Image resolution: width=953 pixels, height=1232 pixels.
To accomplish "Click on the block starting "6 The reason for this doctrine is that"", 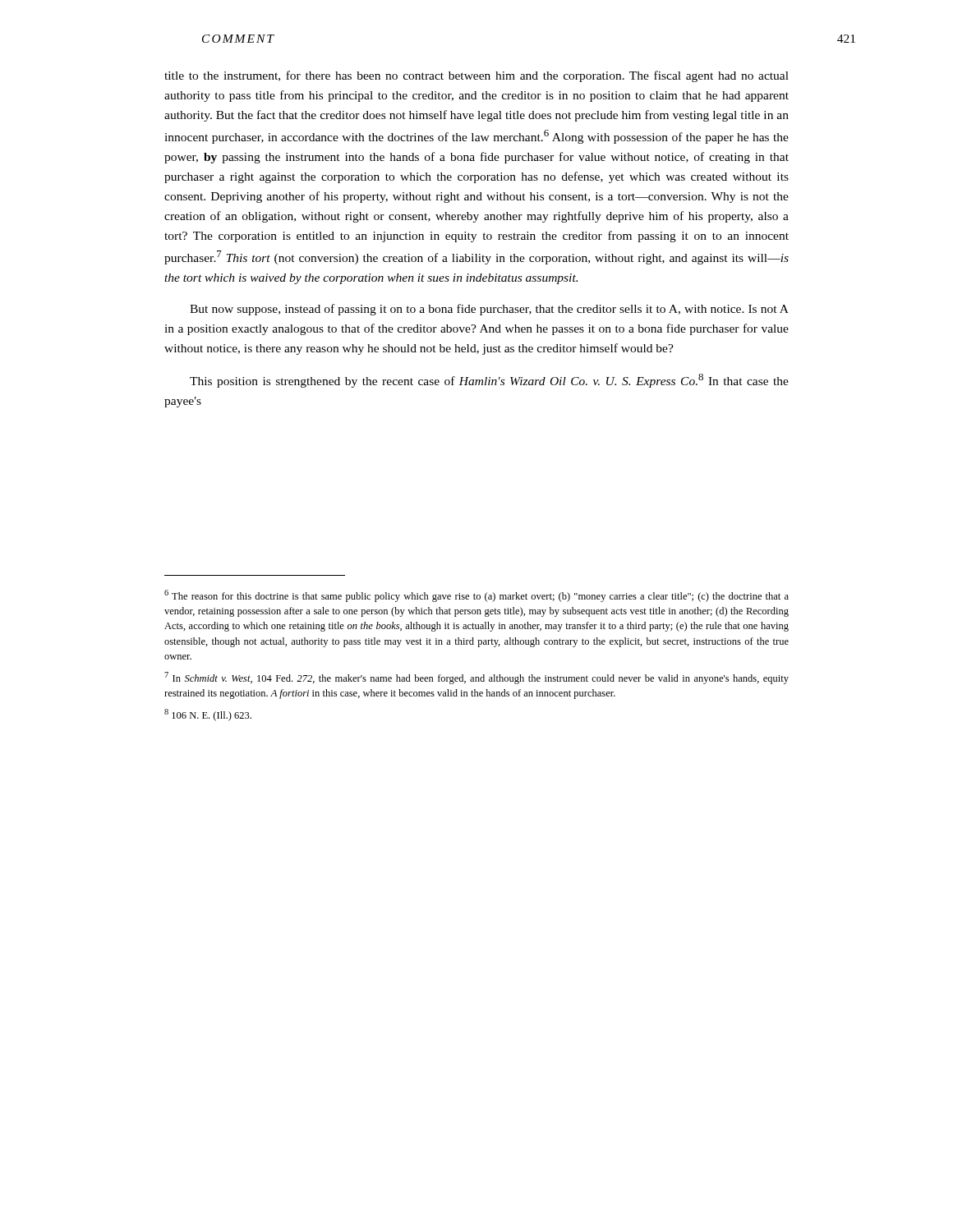I will click(476, 625).
